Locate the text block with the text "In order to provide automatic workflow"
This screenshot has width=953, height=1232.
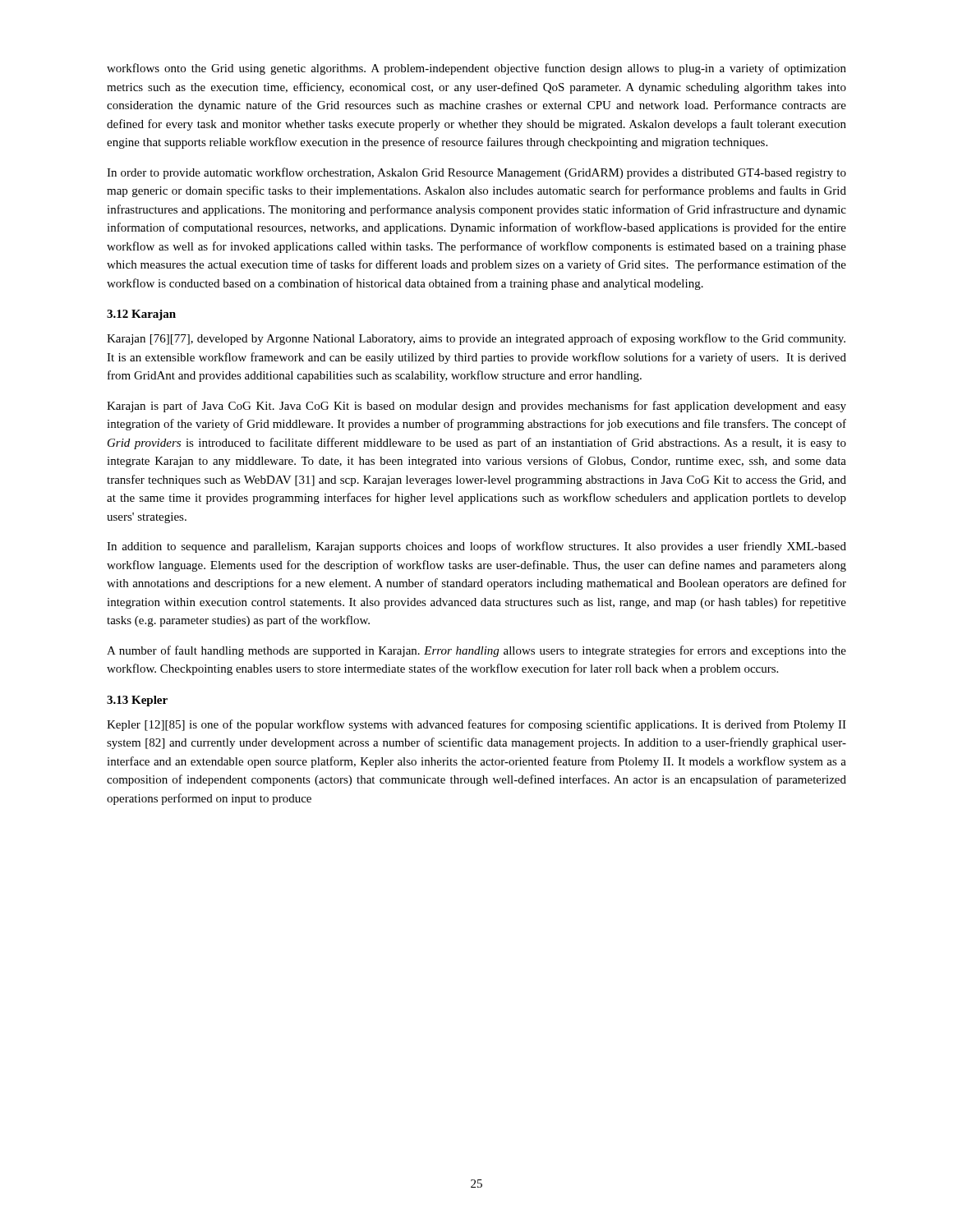click(476, 228)
